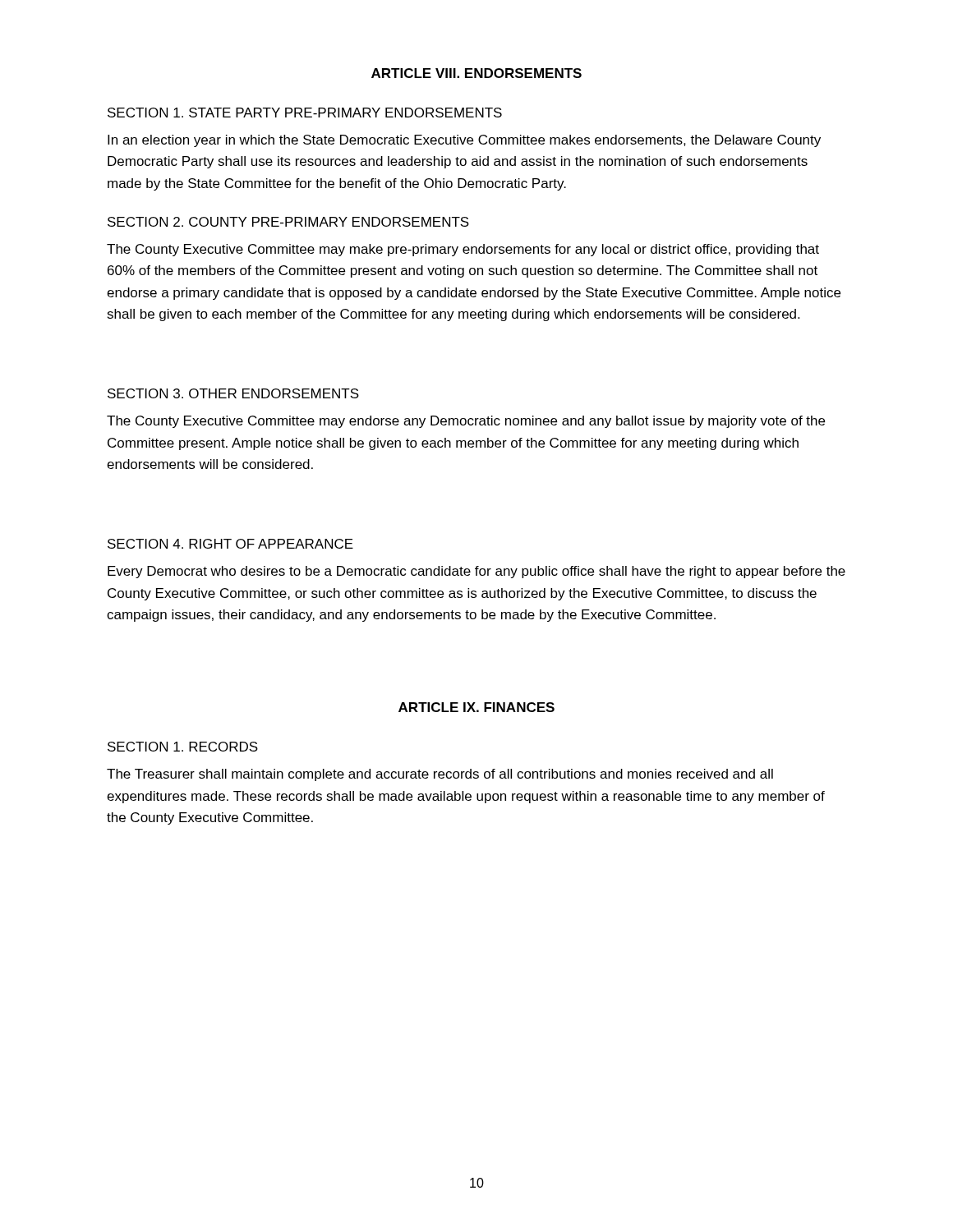Select the text block starting "SECTION 3. OTHER ENDORSEMENTS"
The width and height of the screenshot is (953, 1232).
click(x=233, y=394)
